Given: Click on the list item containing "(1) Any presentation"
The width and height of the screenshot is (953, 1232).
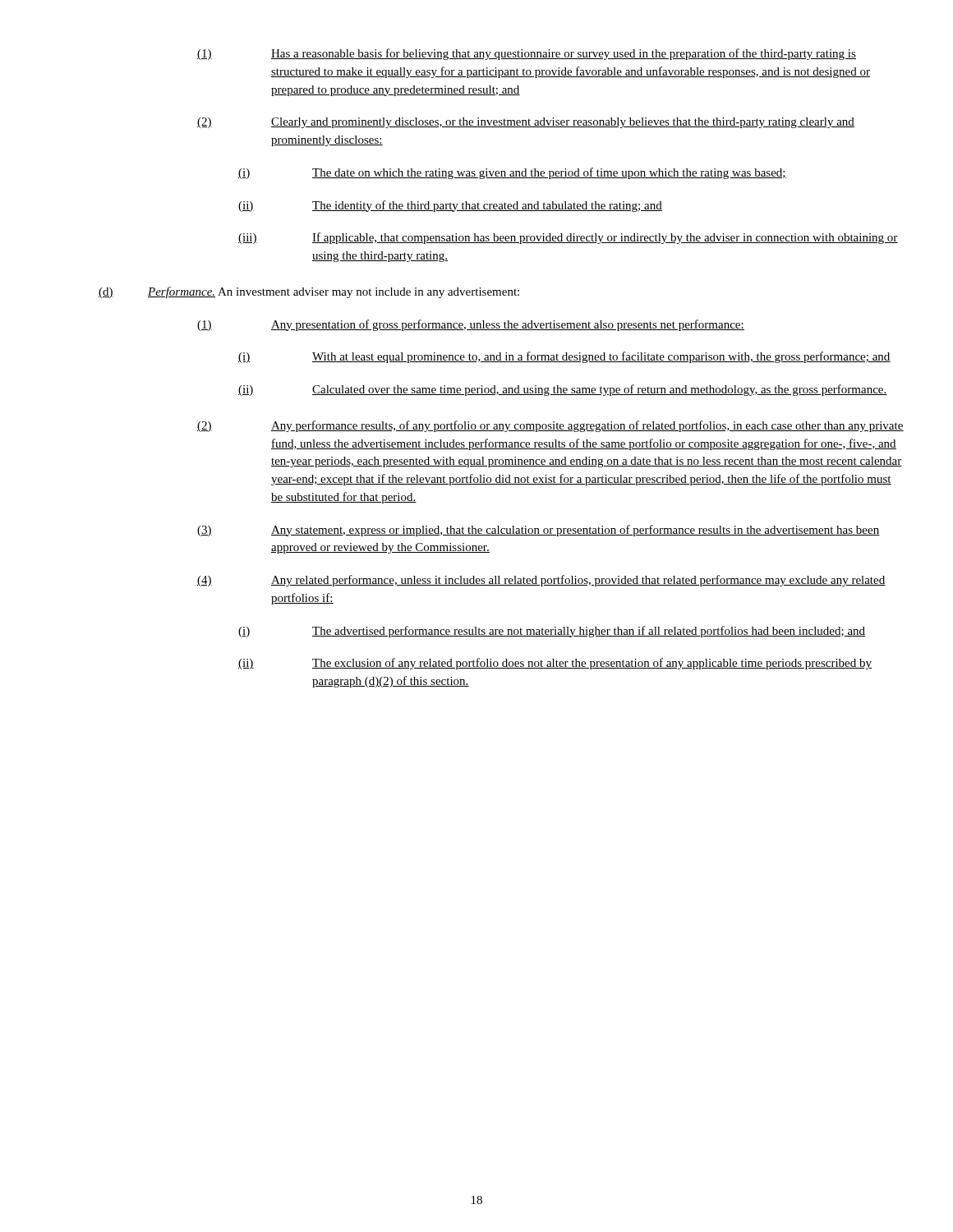Looking at the screenshot, I should point(476,325).
